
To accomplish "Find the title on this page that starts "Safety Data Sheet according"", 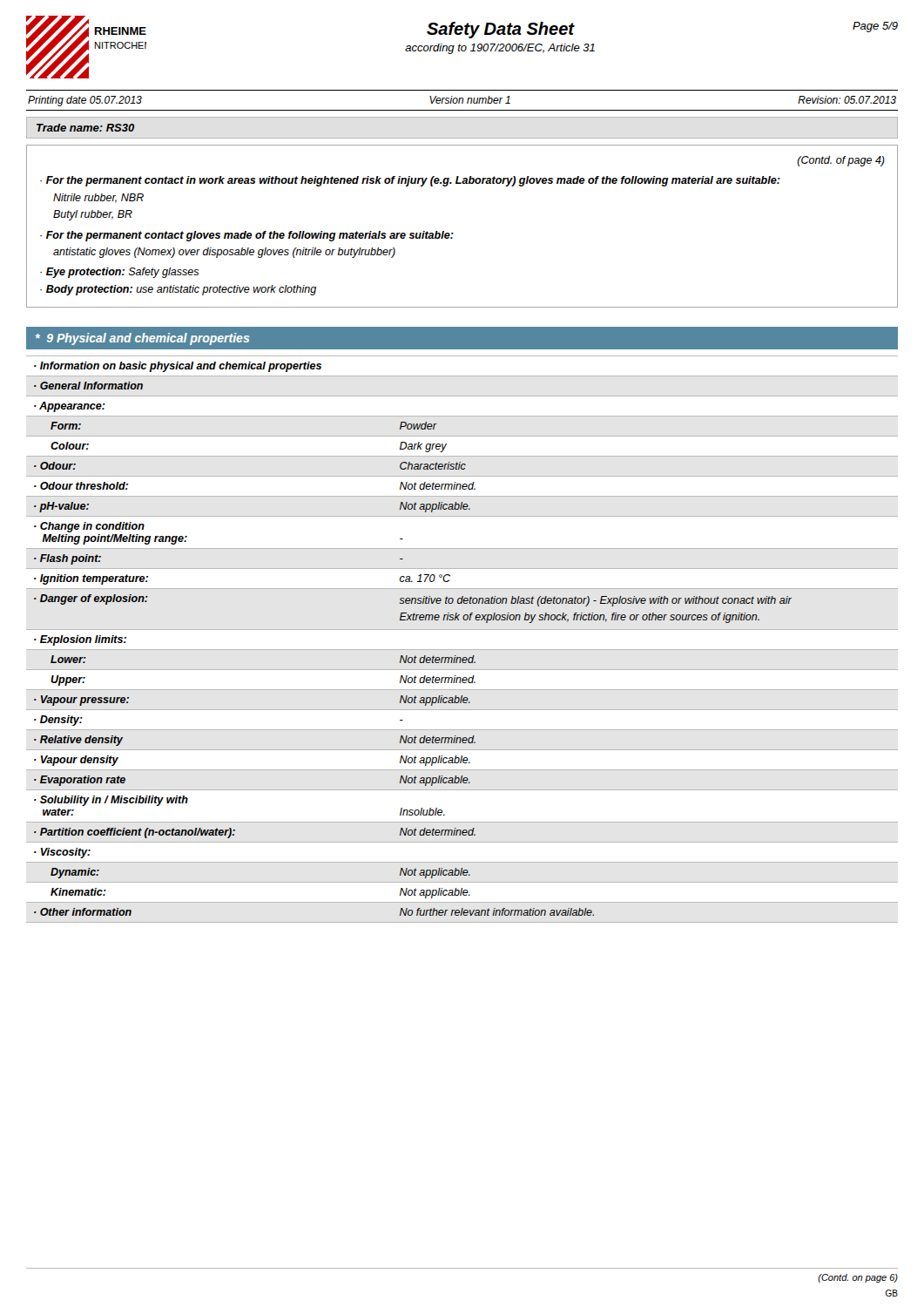I will (x=500, y=37).
